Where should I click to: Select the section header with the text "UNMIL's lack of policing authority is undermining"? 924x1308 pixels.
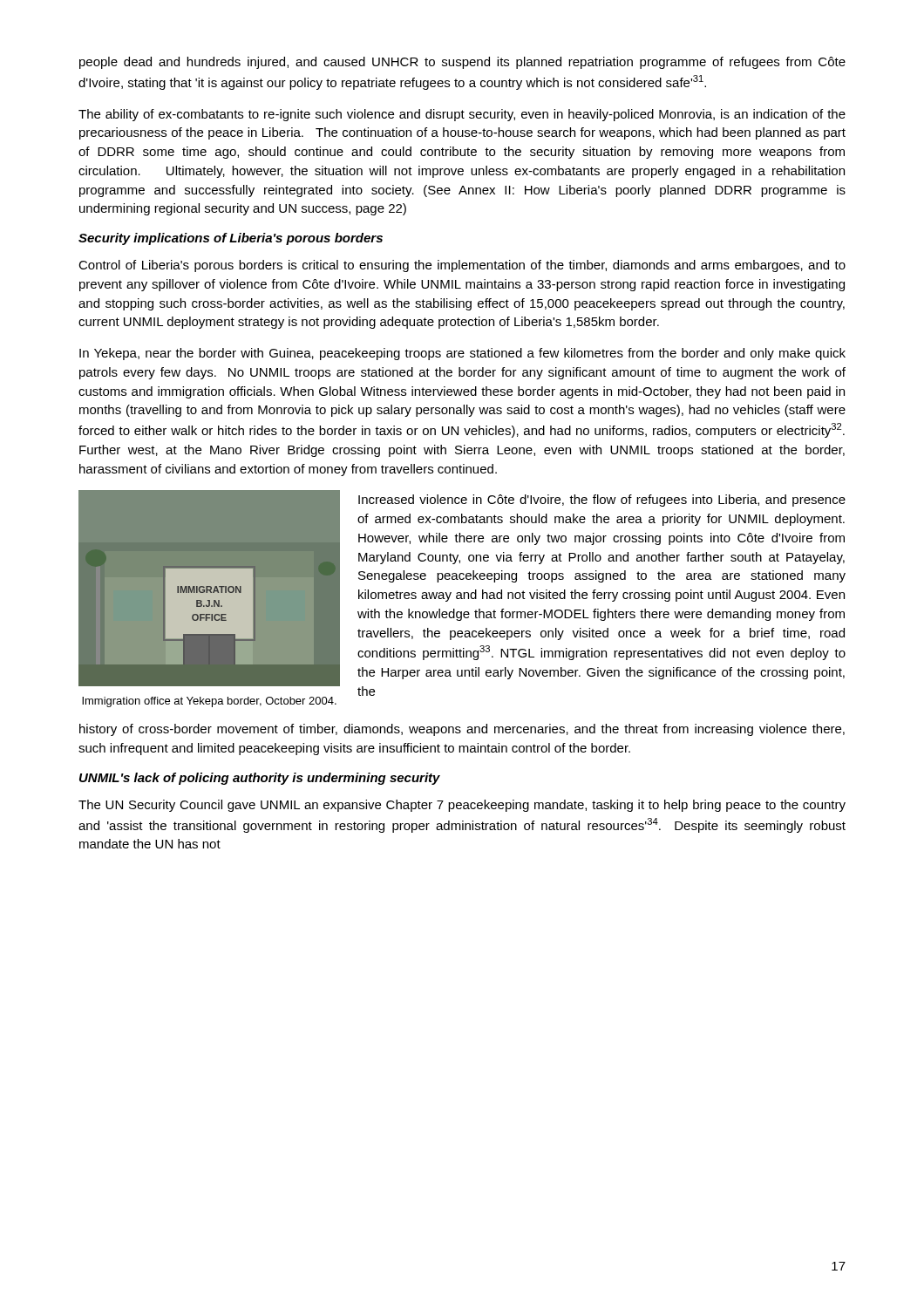pyautogui.click(x=259, y=777)
